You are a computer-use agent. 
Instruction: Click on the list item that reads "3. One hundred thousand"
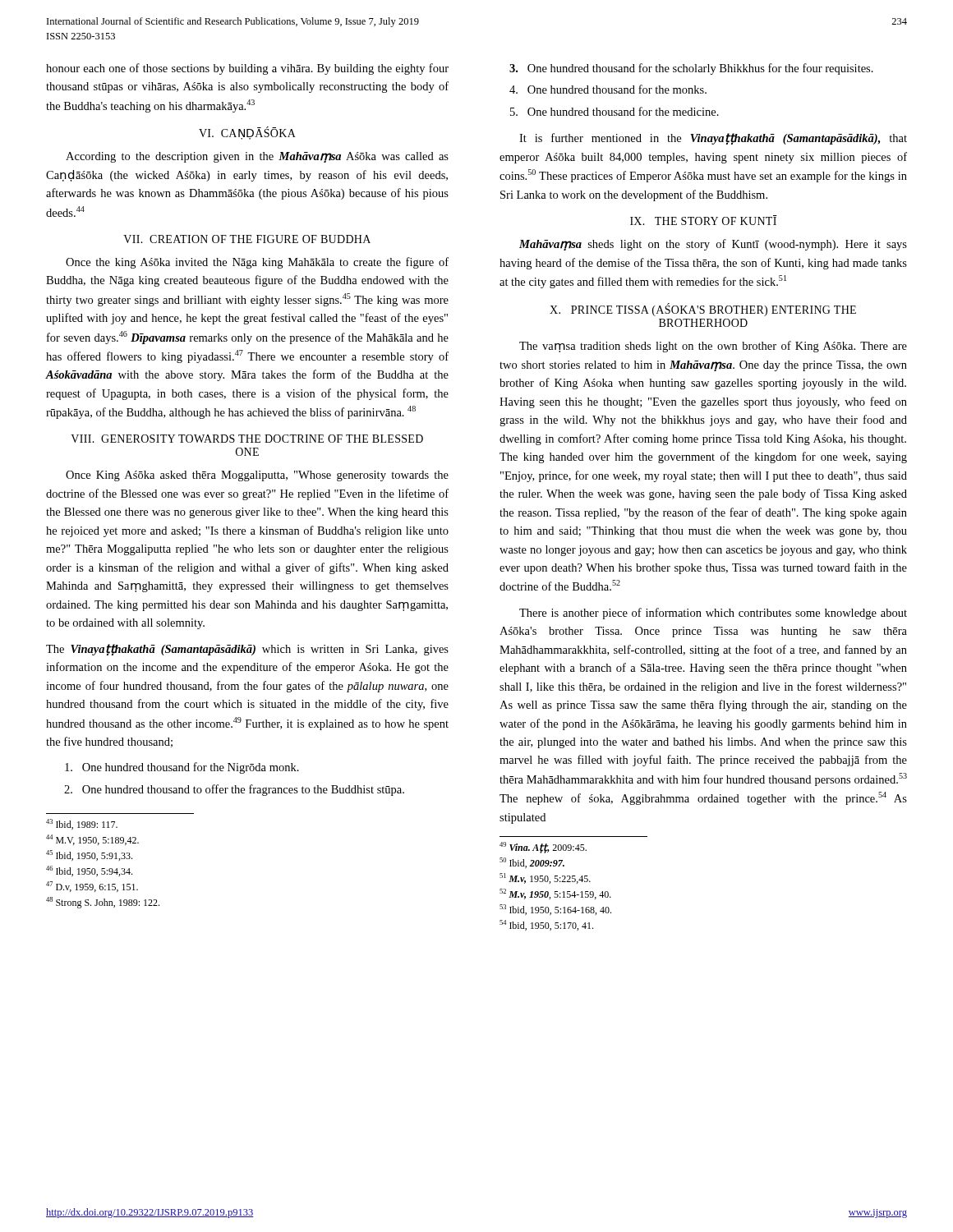point(691,68)
